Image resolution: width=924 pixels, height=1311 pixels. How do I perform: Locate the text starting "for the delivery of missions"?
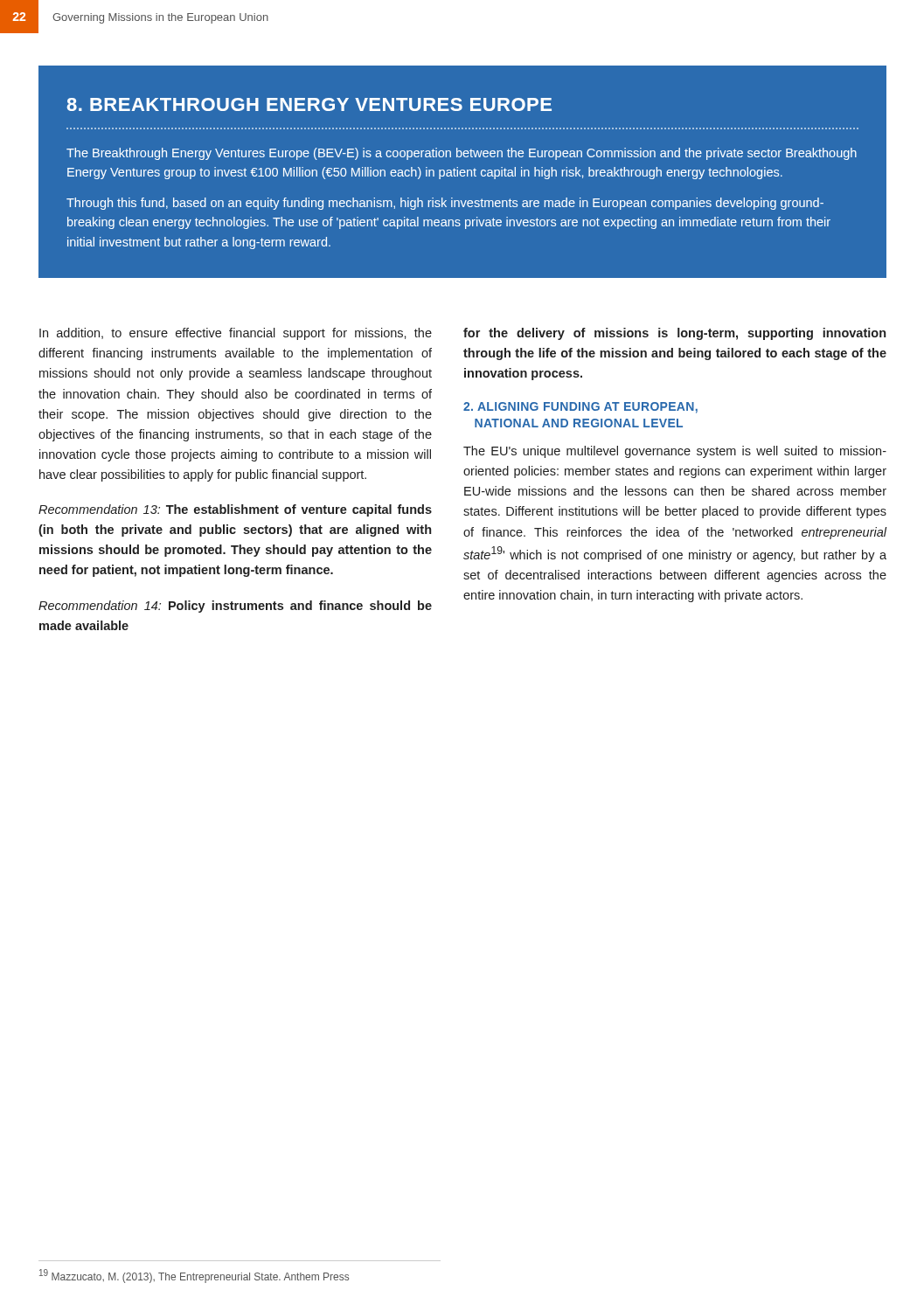675,354
